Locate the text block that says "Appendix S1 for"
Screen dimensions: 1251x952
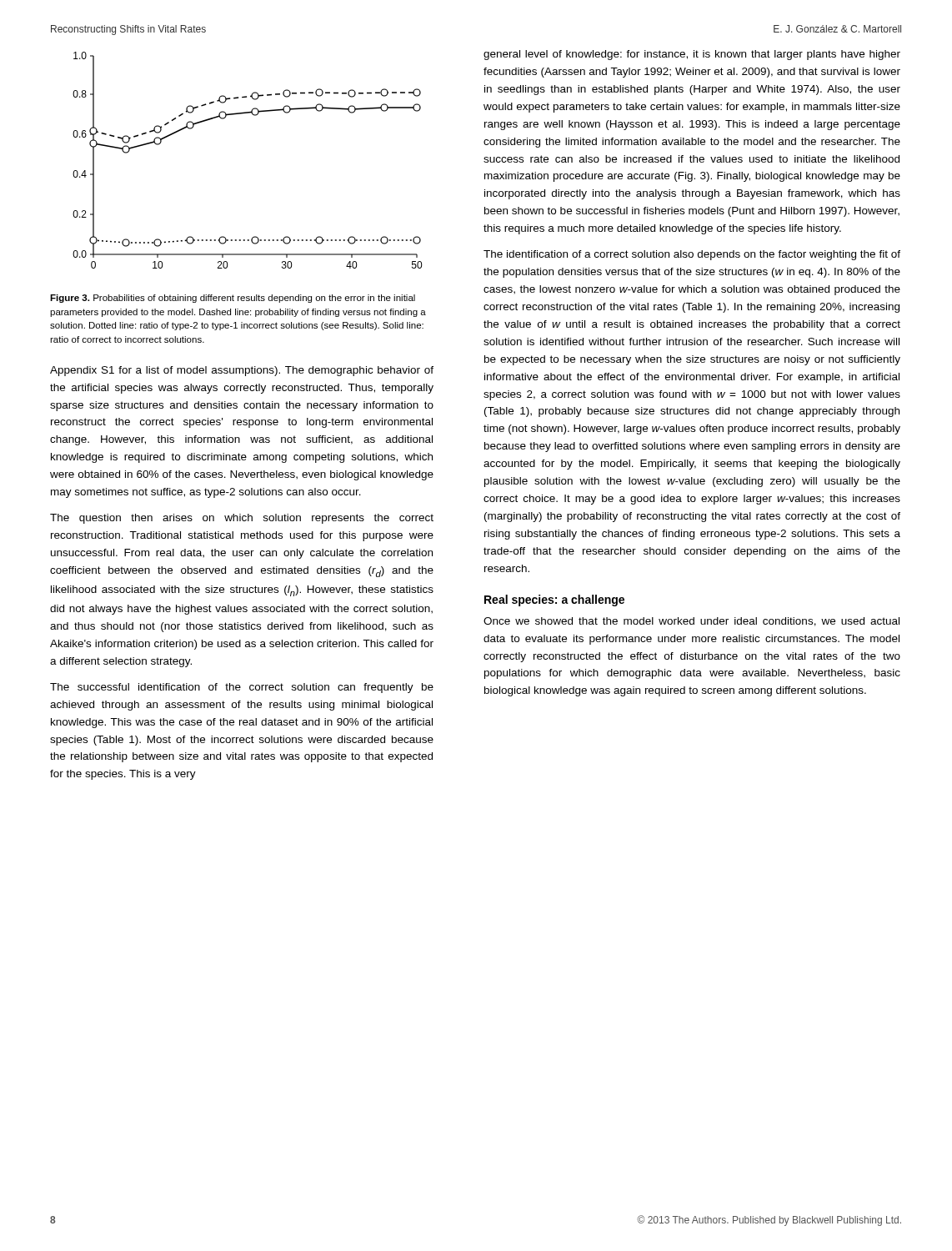pos(242,573)
